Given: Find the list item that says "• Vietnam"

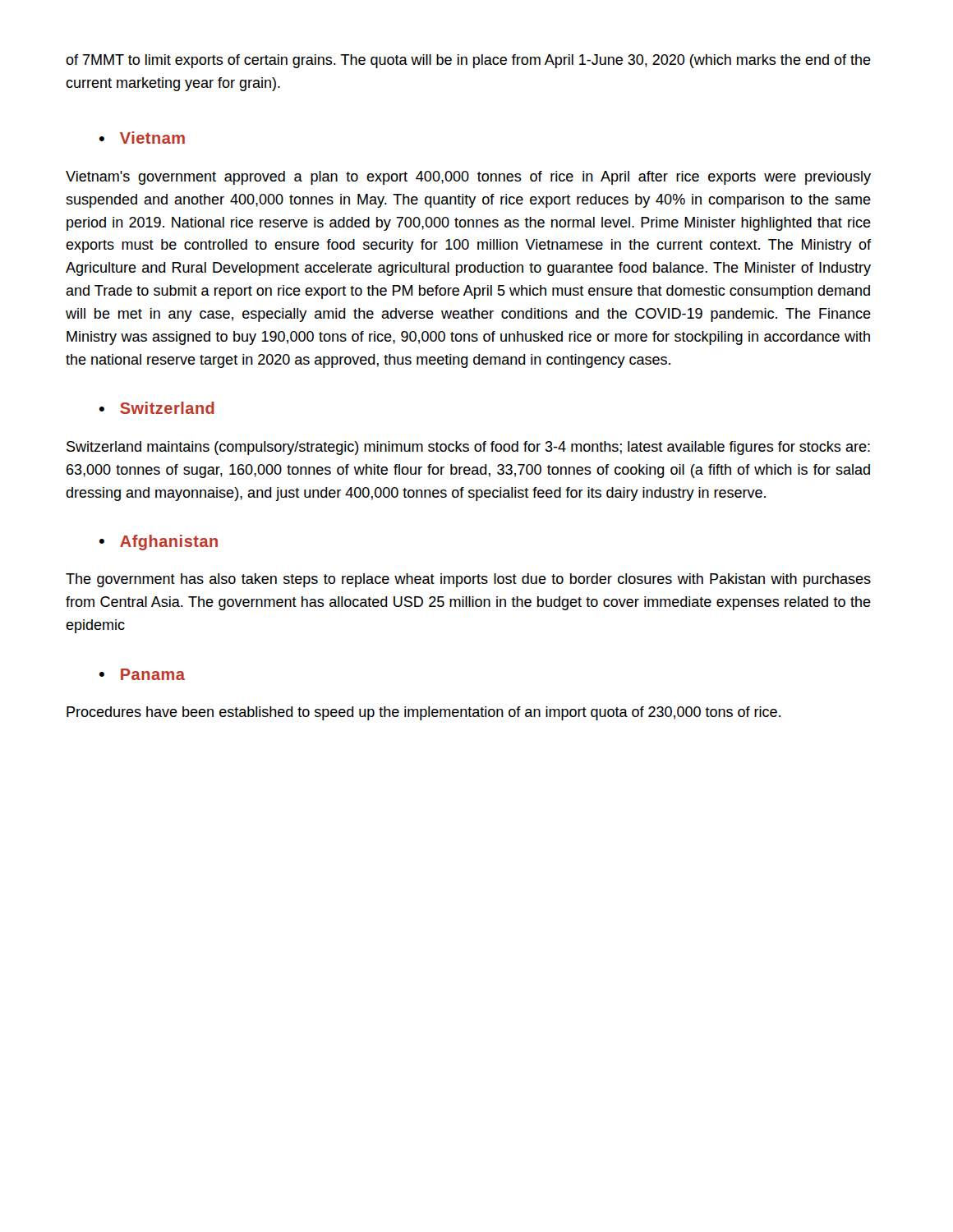Looking at the screenshot, I should (x=142, y=139).
